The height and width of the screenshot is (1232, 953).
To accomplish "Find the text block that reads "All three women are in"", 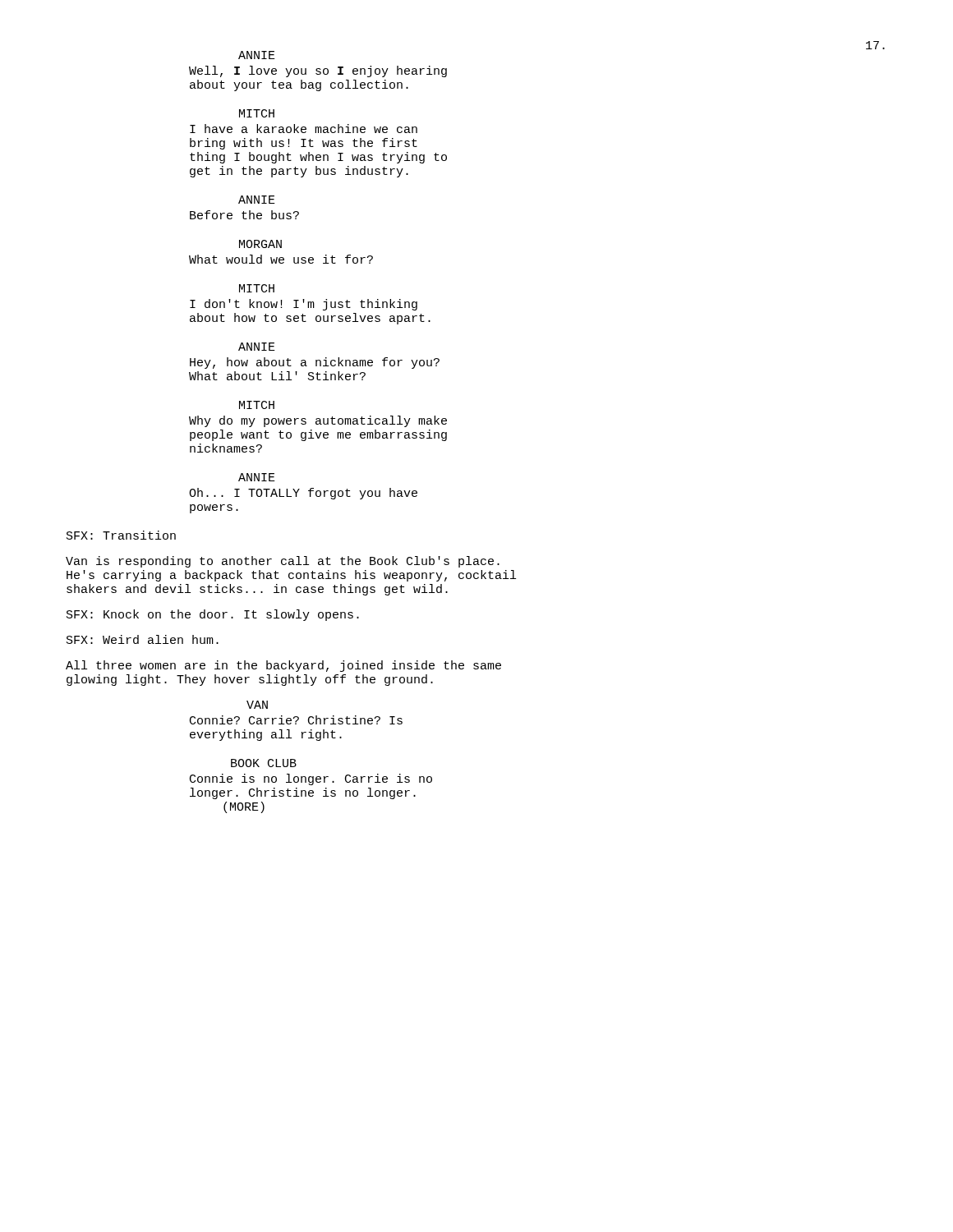I will coord(284,673).
